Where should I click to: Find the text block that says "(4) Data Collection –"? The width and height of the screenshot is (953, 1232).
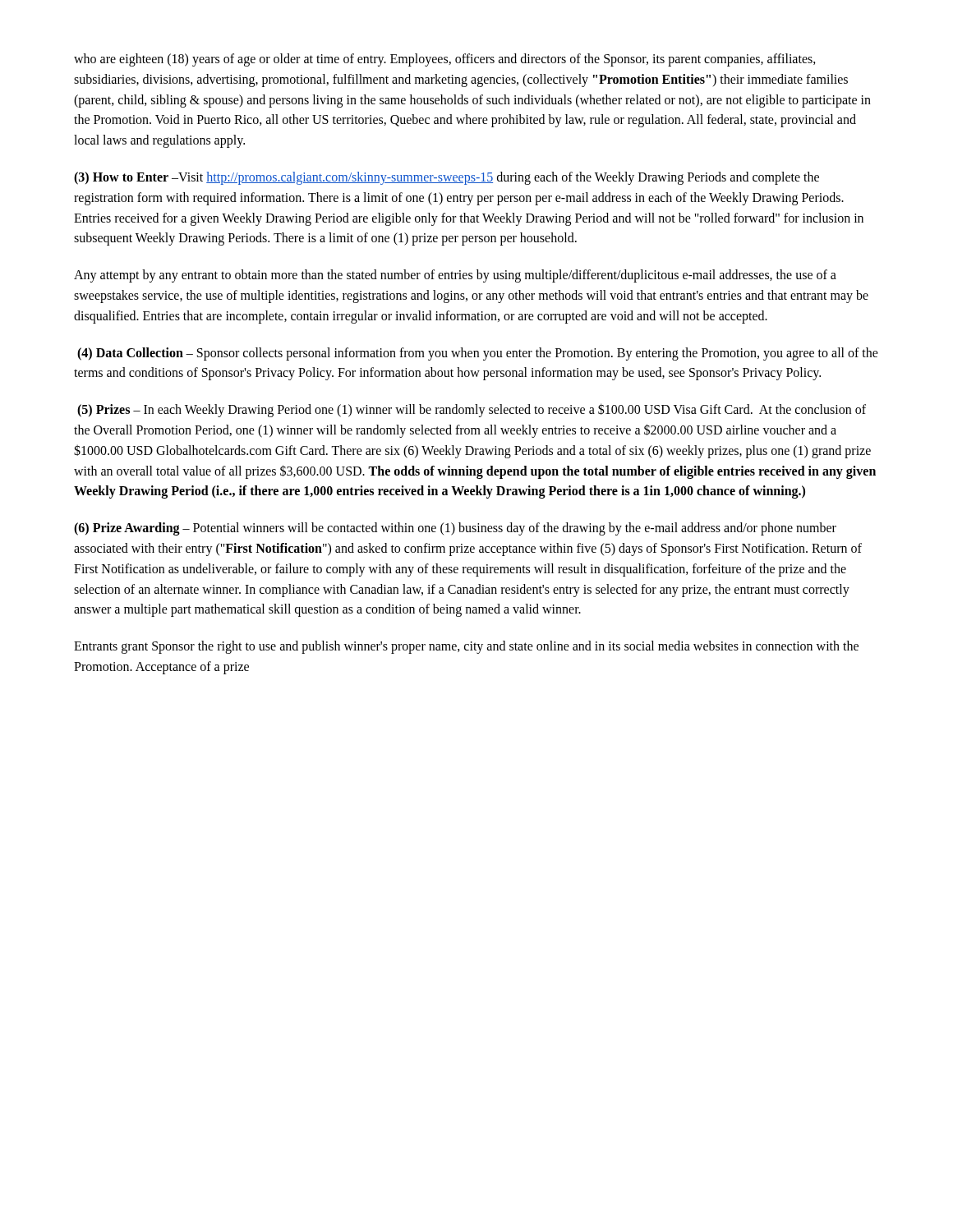[476, 363]
